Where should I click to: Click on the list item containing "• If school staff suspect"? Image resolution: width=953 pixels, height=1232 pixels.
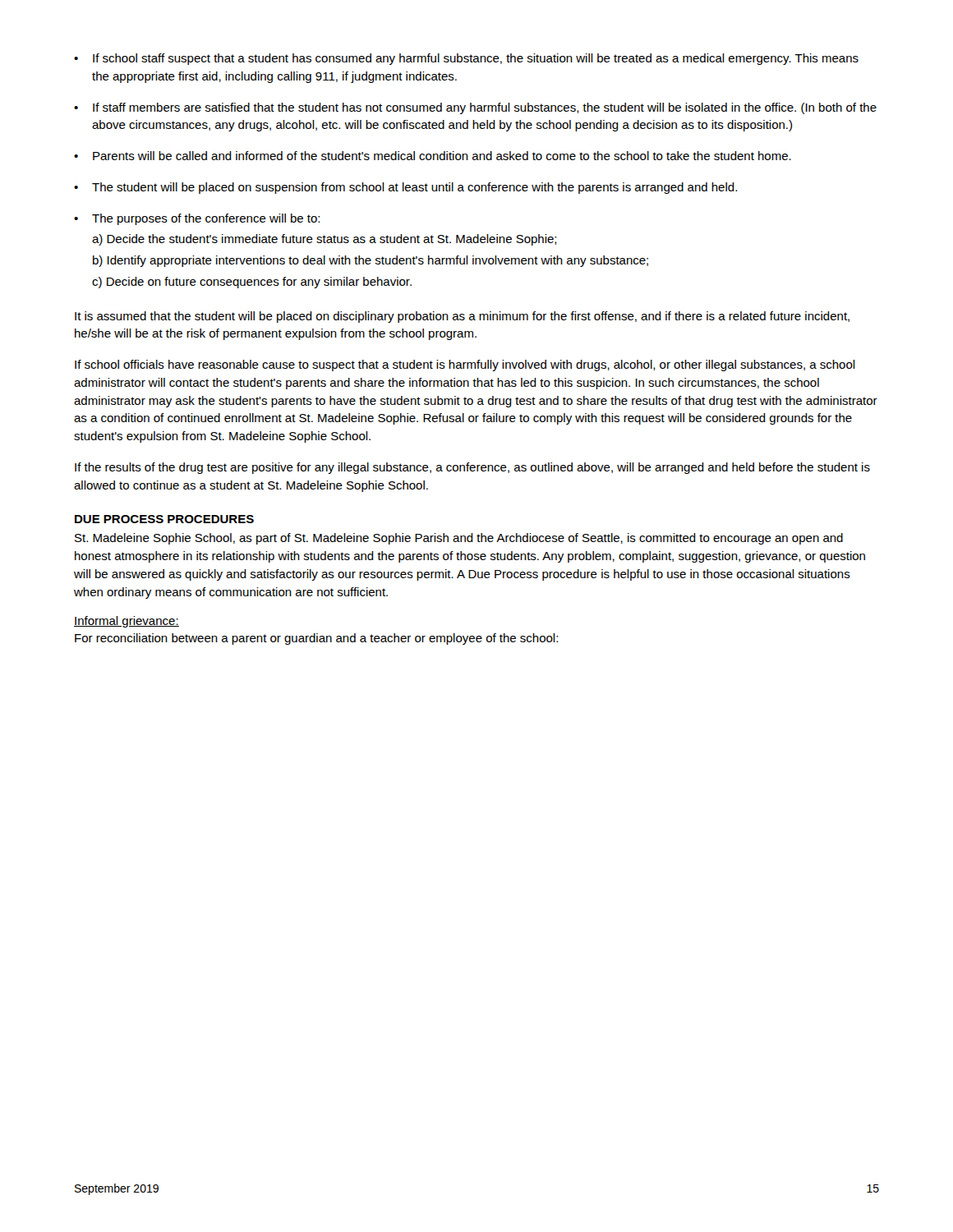click(x=476, y=67)
